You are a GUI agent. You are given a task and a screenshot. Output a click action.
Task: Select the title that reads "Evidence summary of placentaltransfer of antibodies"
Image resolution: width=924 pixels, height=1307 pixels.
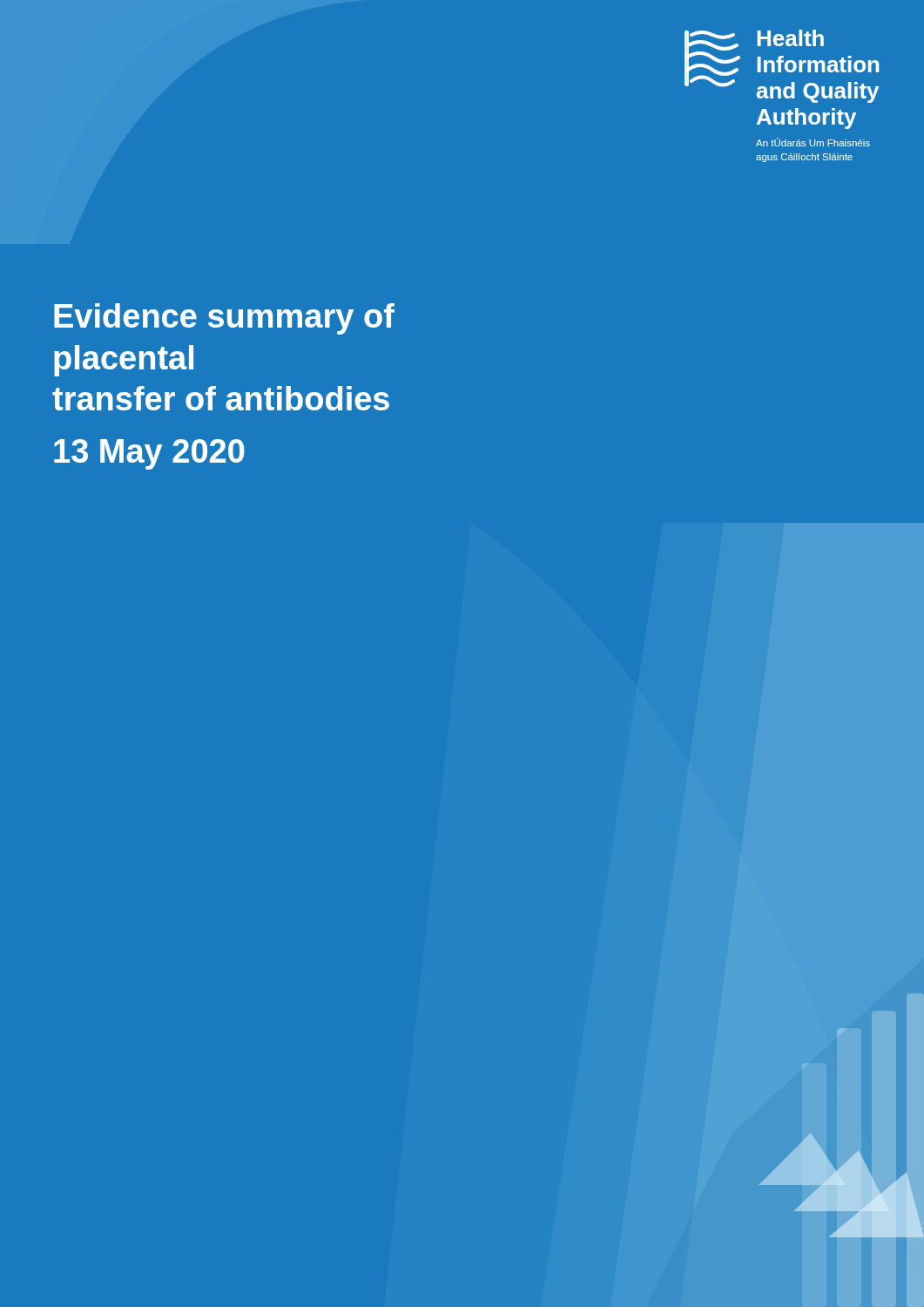pyautogui.click(x=296, y=384)
